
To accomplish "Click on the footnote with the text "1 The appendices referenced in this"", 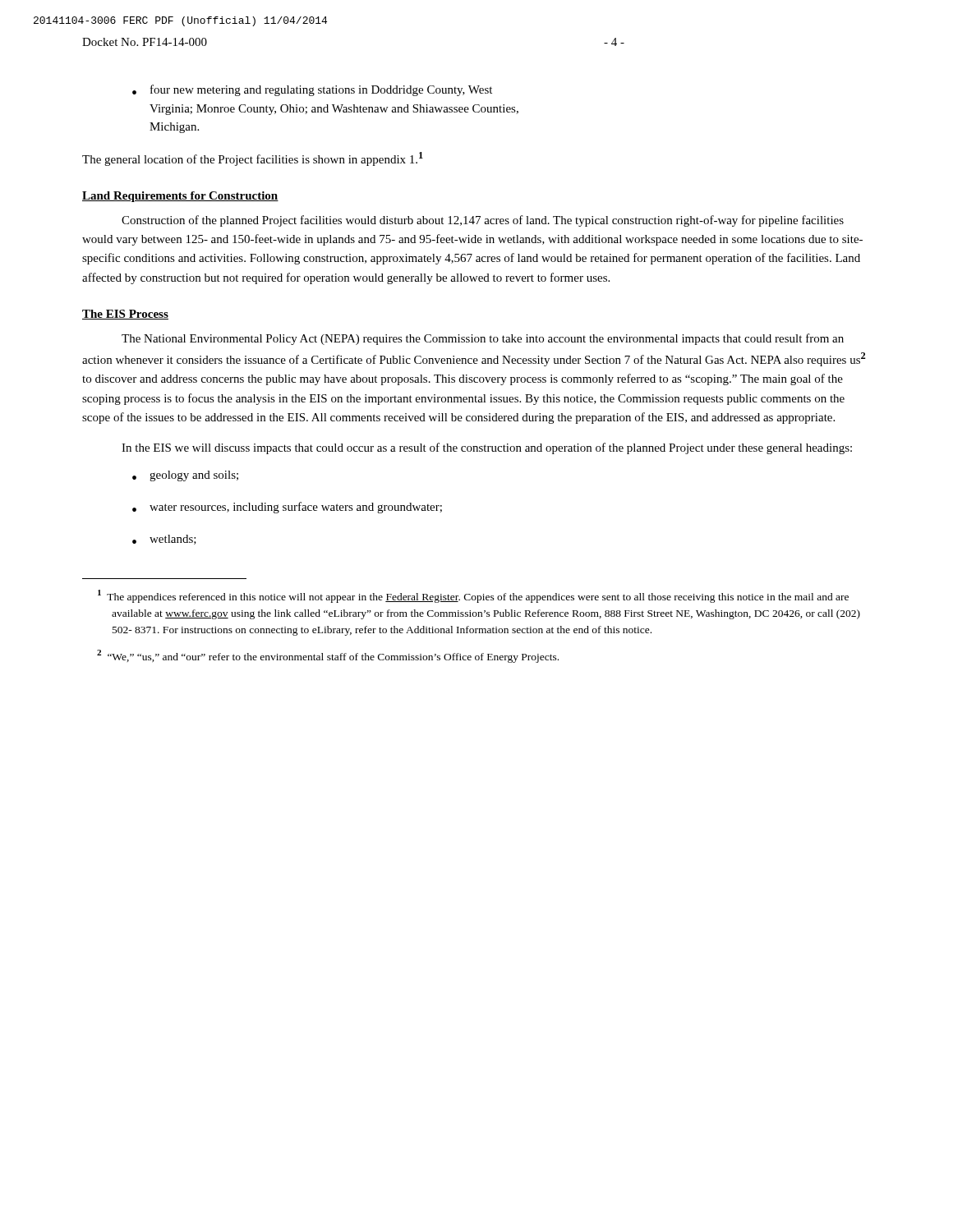I will [x=479, y=612].
